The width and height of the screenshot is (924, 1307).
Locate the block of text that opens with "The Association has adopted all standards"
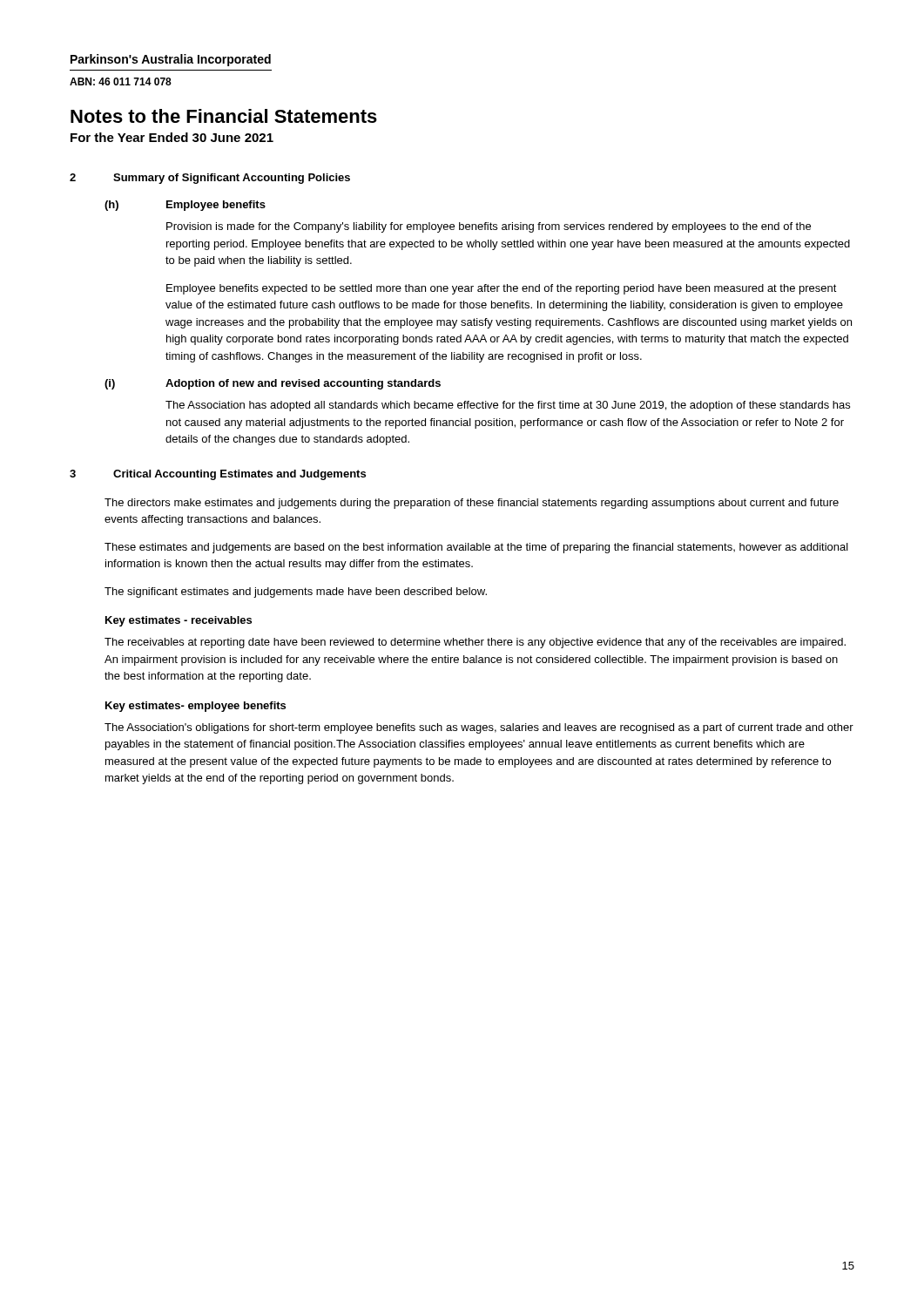(x=508, y=422)
